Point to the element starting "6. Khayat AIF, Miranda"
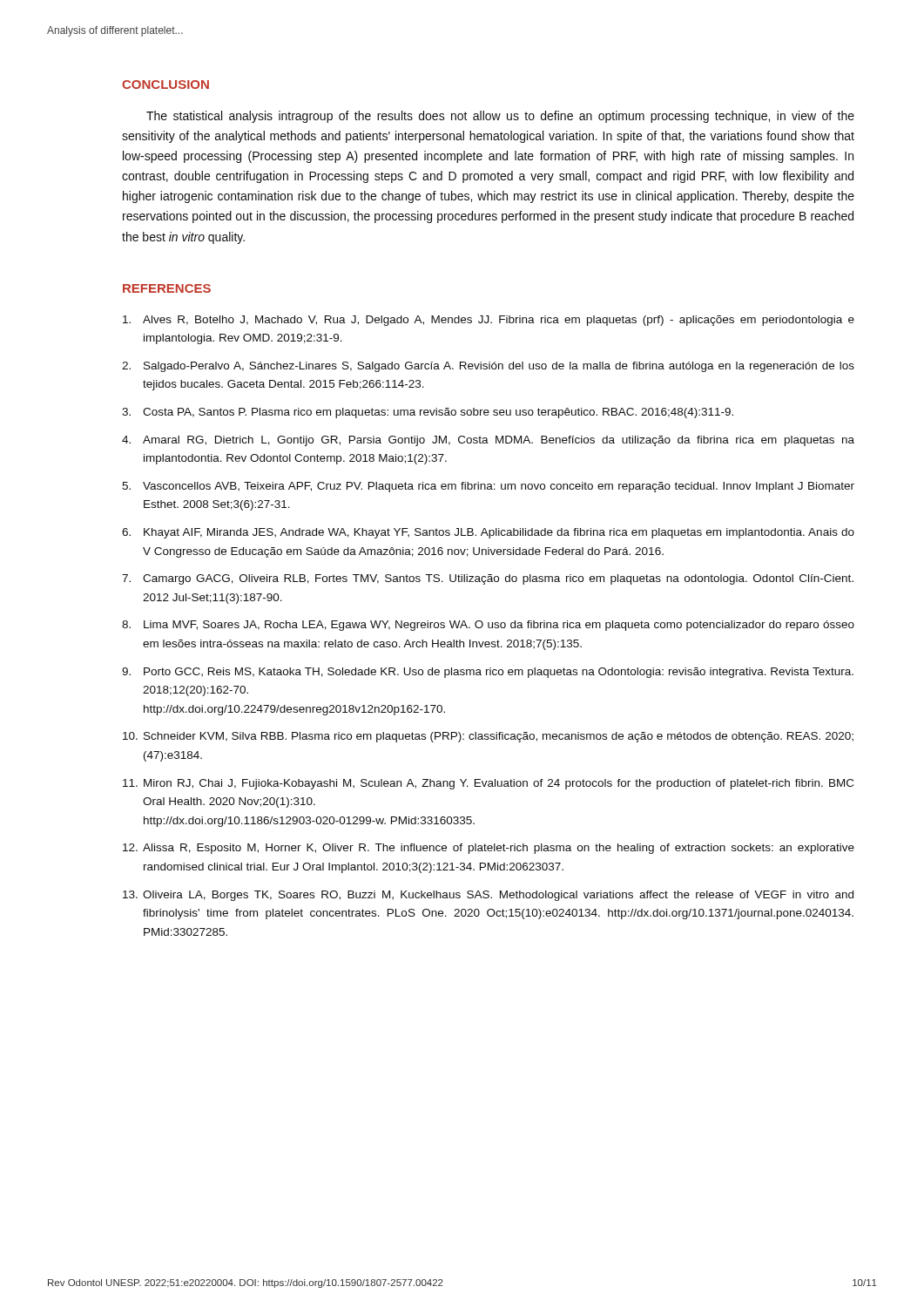 pyautogui.click(x=488, y=540)
